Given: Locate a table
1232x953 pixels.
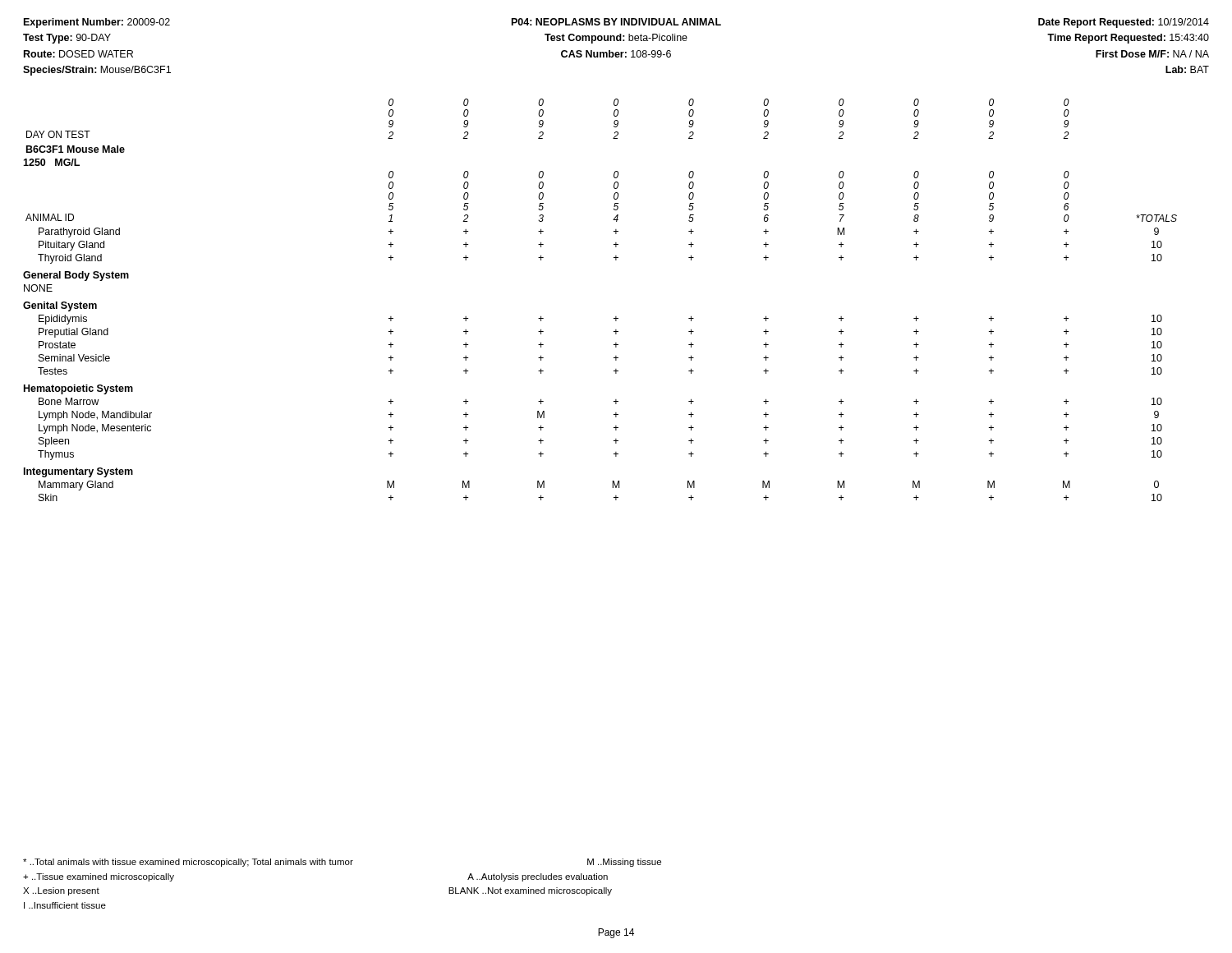Looking at the screenshot, I should point(616,301).
